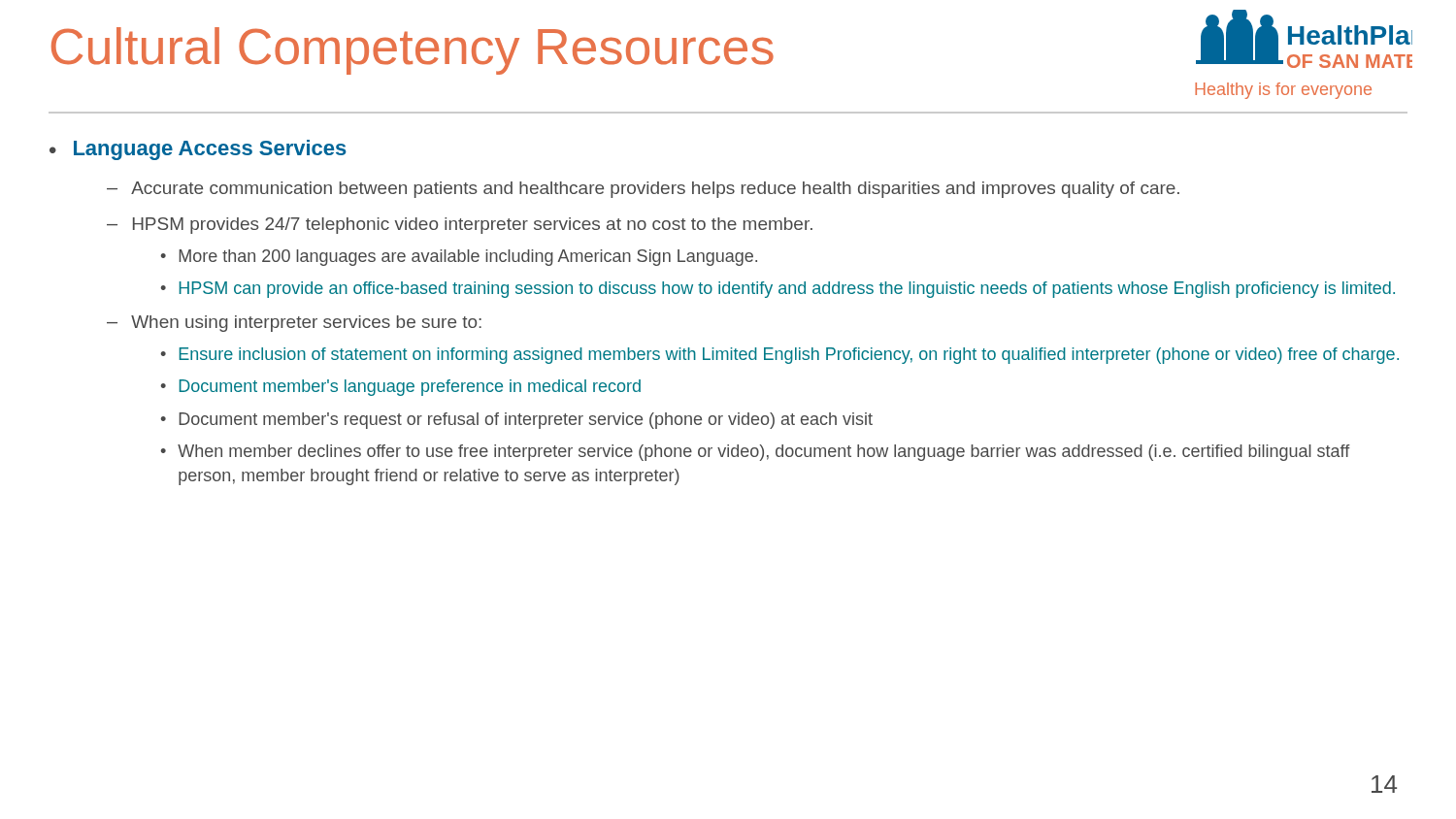The image size is (1456, 819).
Task: Locate the list item with the text "• Ensure inclusion of statement"
Action: click(780, 355)
